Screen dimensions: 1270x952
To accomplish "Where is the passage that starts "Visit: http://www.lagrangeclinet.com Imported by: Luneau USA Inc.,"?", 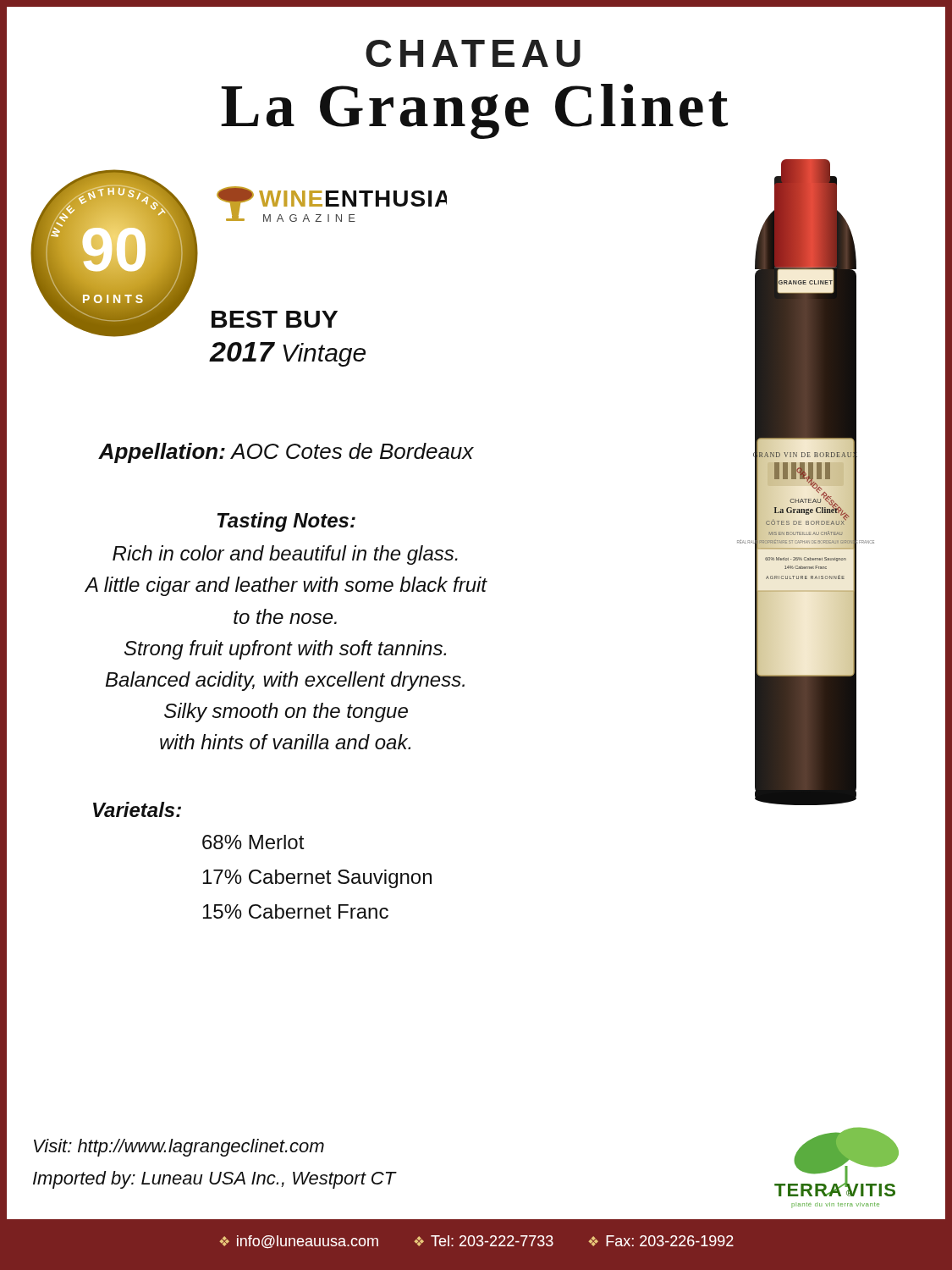I will pos(214,1162).
